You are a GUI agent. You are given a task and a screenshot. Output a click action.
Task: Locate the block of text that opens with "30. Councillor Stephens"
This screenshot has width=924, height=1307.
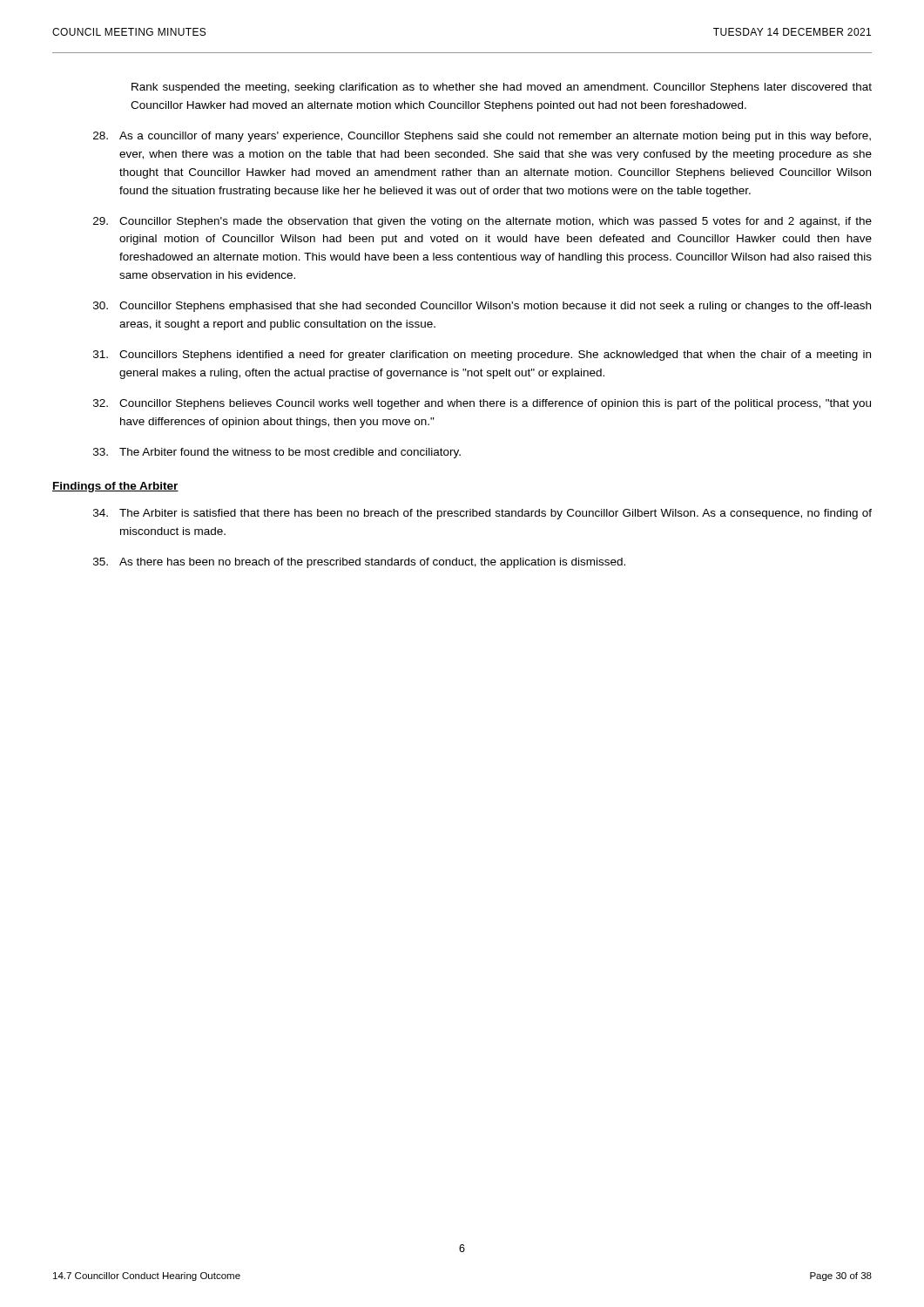pyautogui.click(x=462, y=316)
